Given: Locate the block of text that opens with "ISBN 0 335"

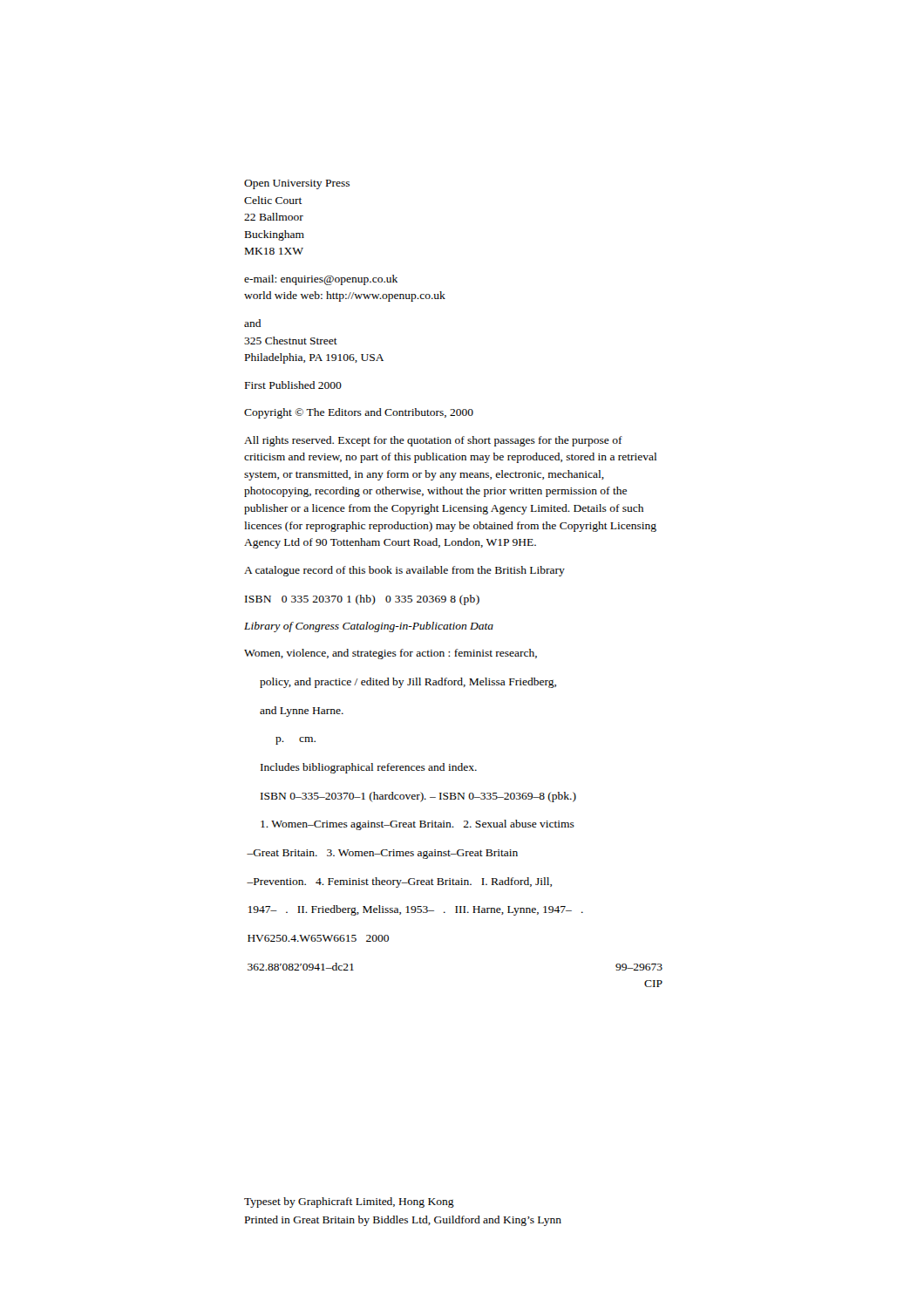Looking at the screenshot, I should click(453, 599).
